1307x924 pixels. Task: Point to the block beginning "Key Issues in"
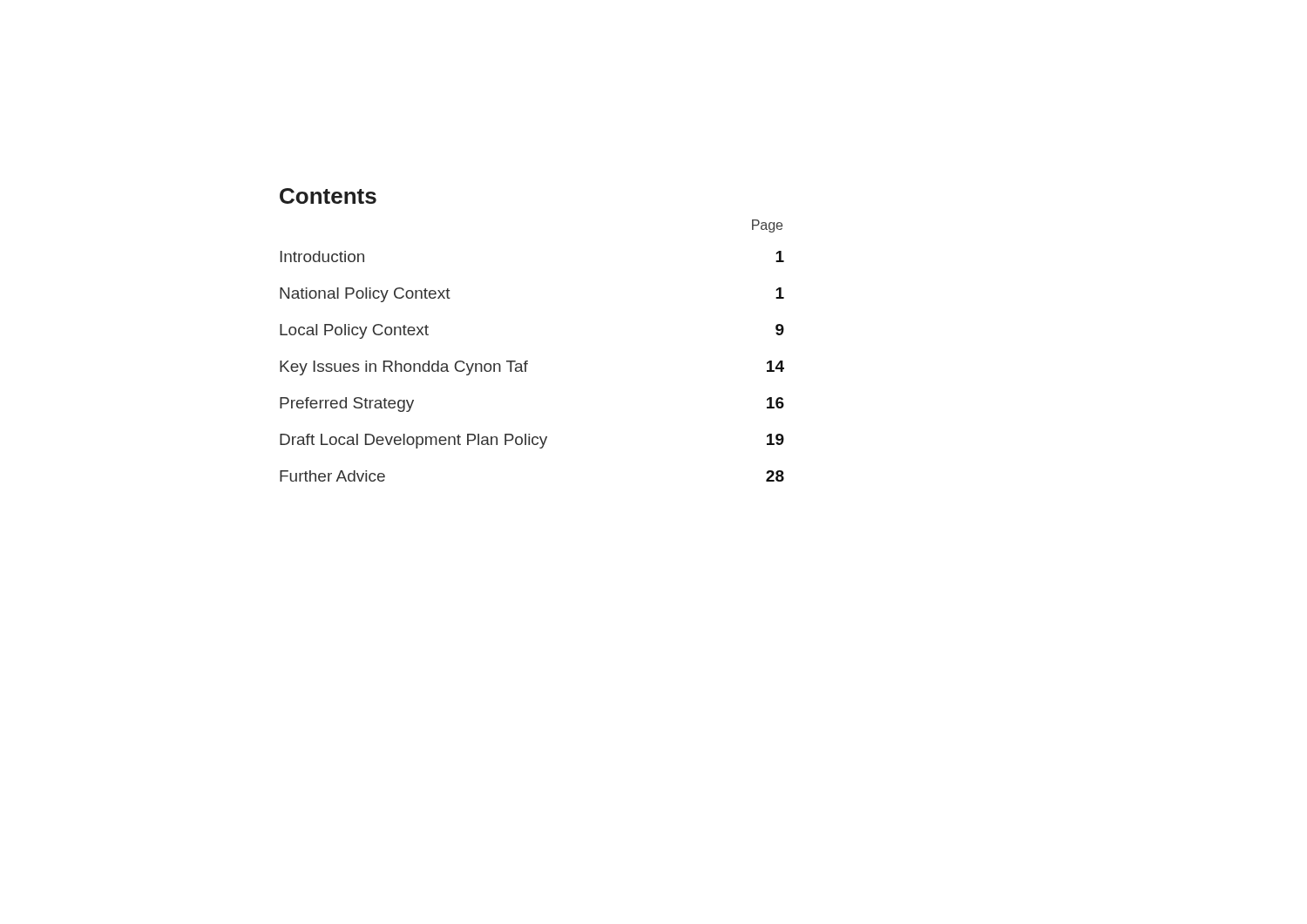[531, 367]
